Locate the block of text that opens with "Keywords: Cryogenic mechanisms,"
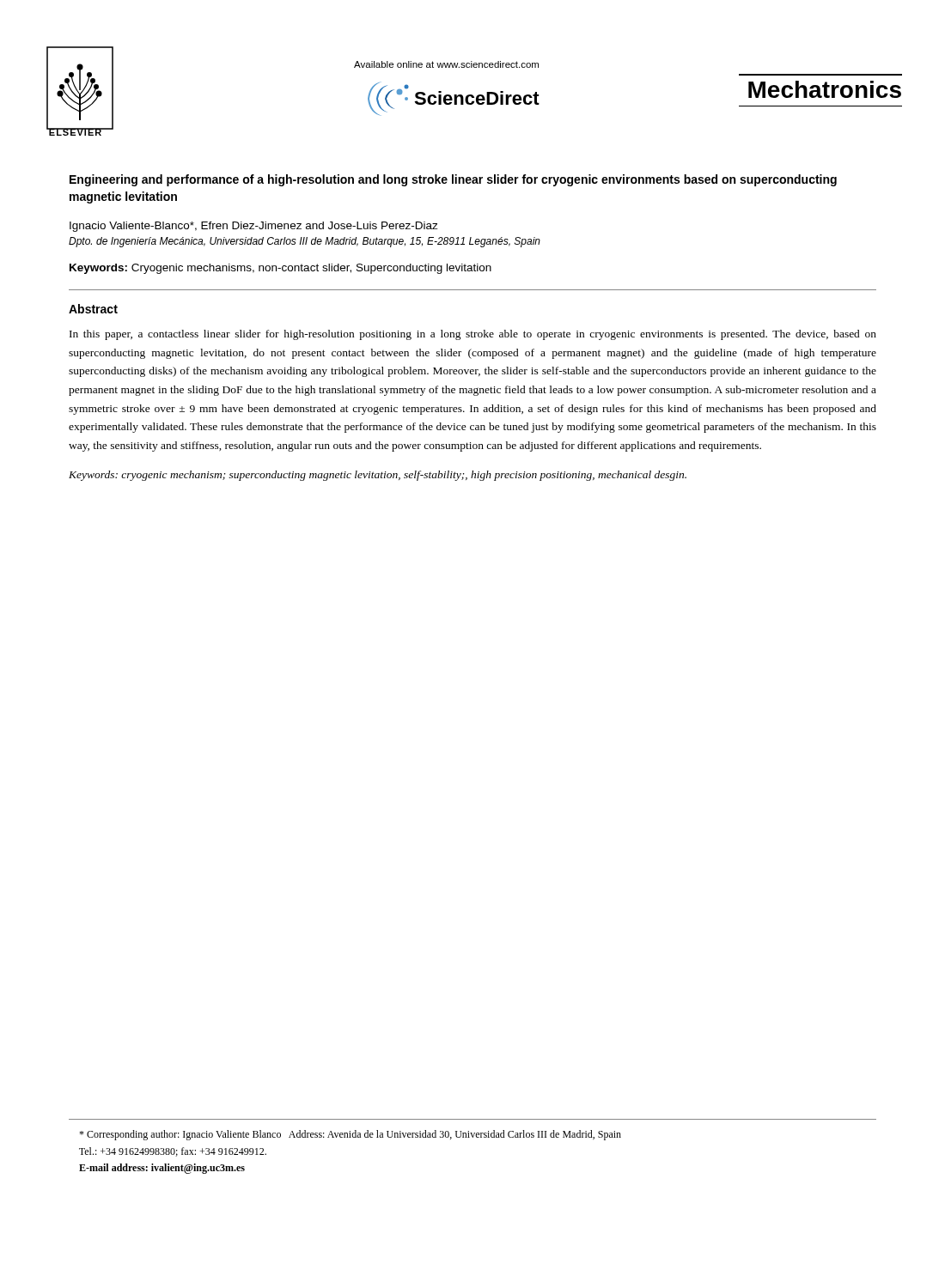Screen dimensions: 1288x945 tap(280, 268)
